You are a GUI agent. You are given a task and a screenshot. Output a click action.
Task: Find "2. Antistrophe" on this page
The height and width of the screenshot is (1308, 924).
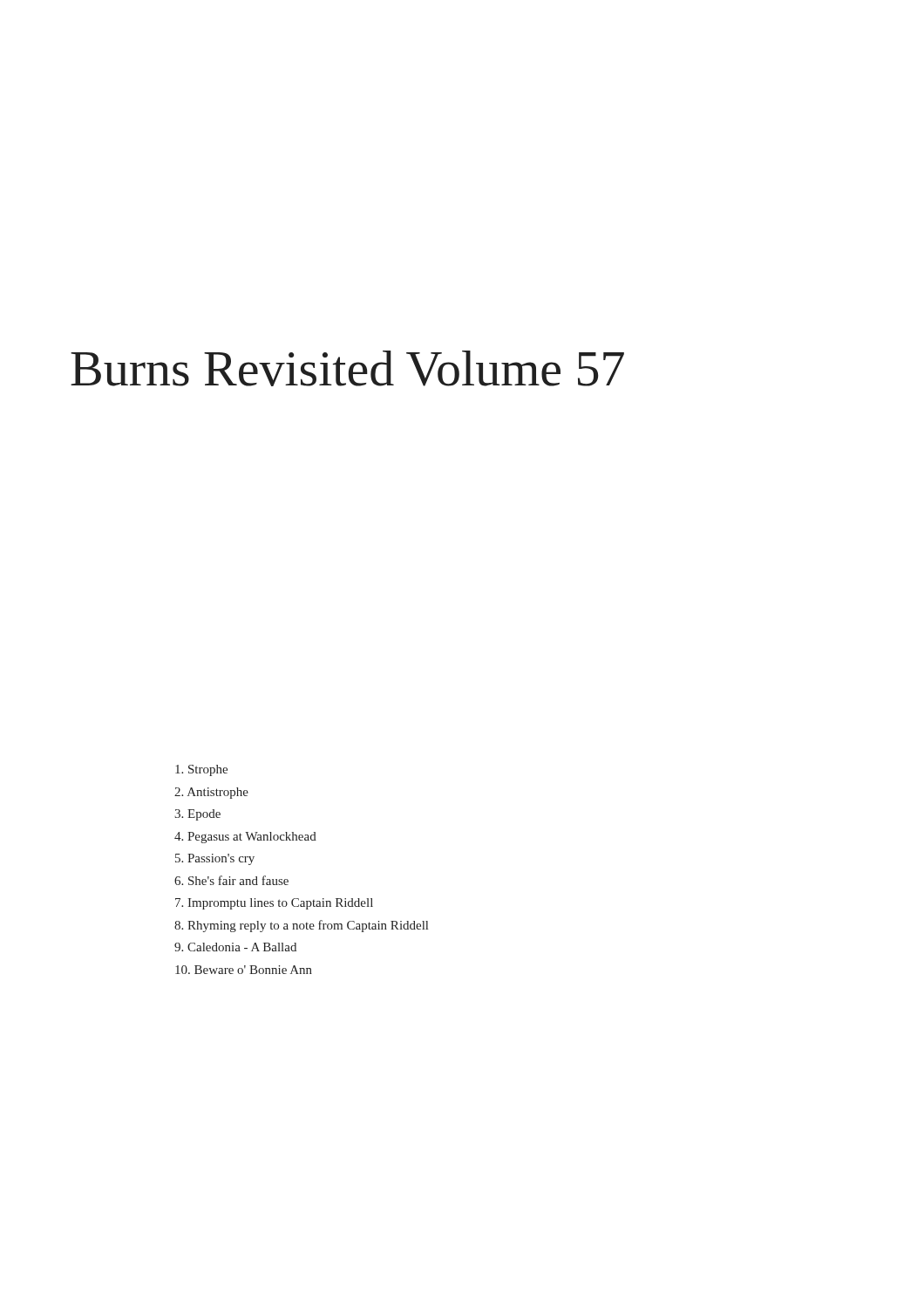click(211, 791)
